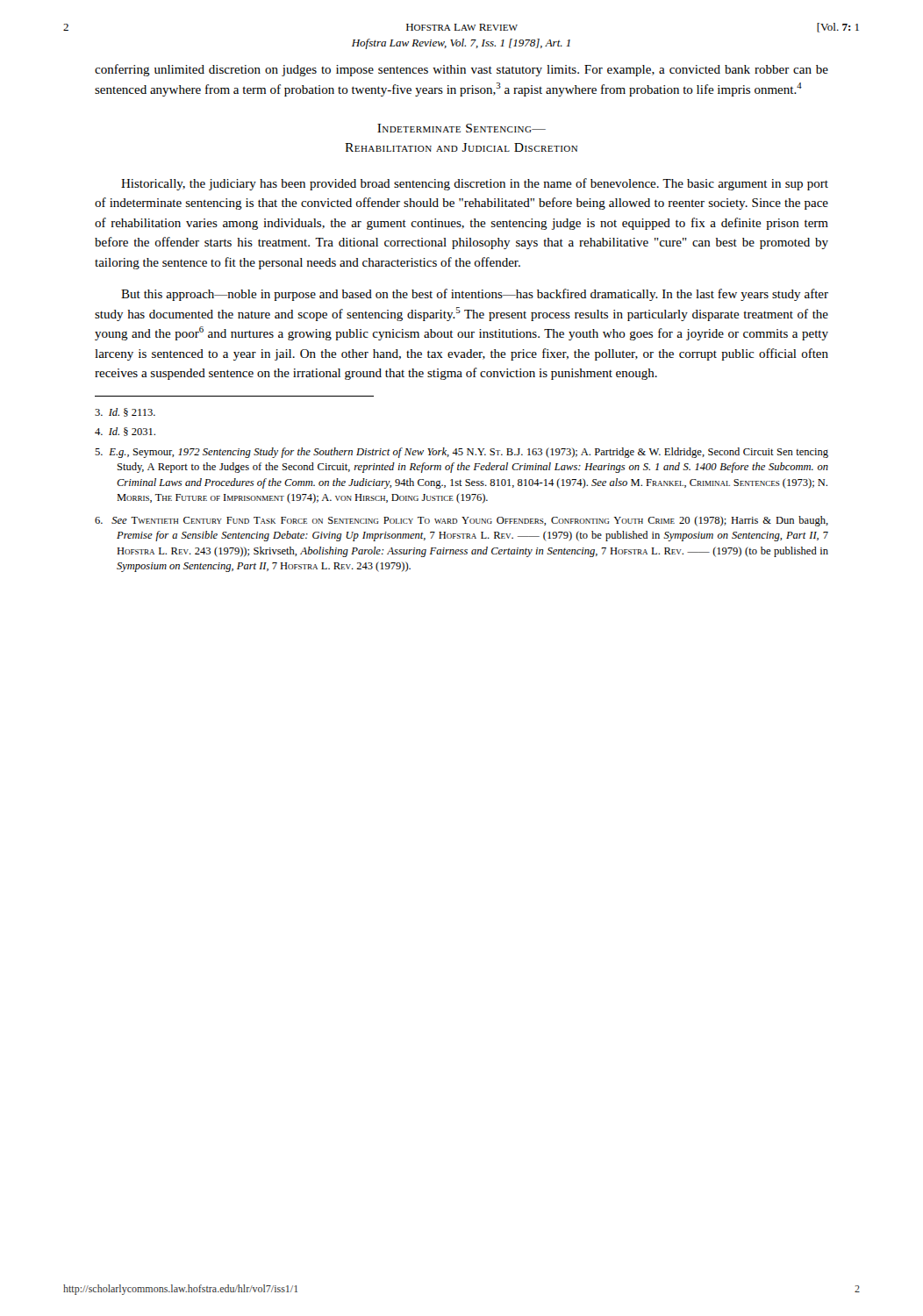Viewport: 923px width, 1316px height.
Task: Locate the footnote that says "E.g., Seymour, 1972 Sentencing Study"
Action: [462, 475]
